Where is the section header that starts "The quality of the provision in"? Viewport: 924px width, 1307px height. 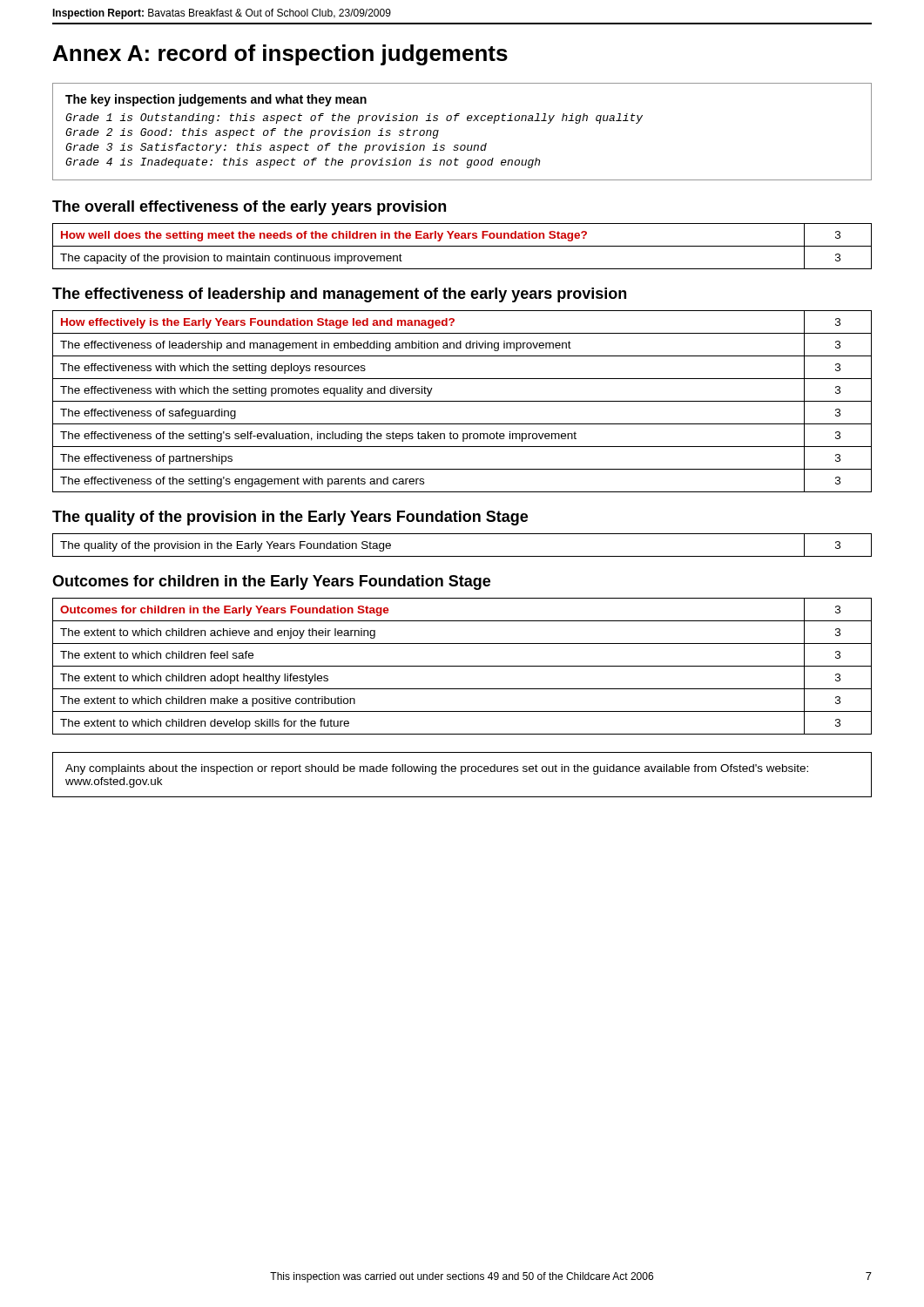click(290, 517)
